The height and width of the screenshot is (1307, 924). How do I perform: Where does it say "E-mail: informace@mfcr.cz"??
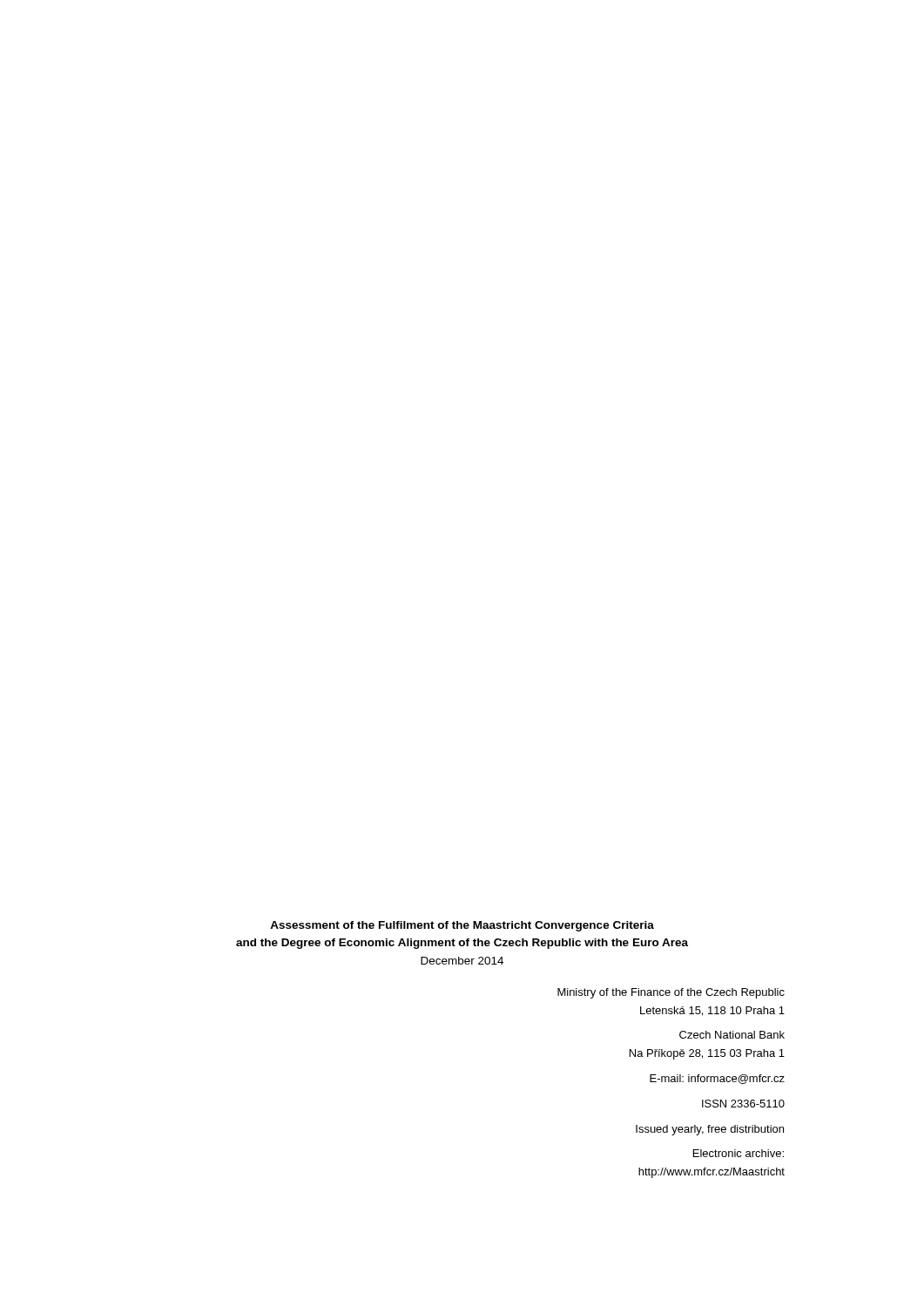[x=717, y=1079]
